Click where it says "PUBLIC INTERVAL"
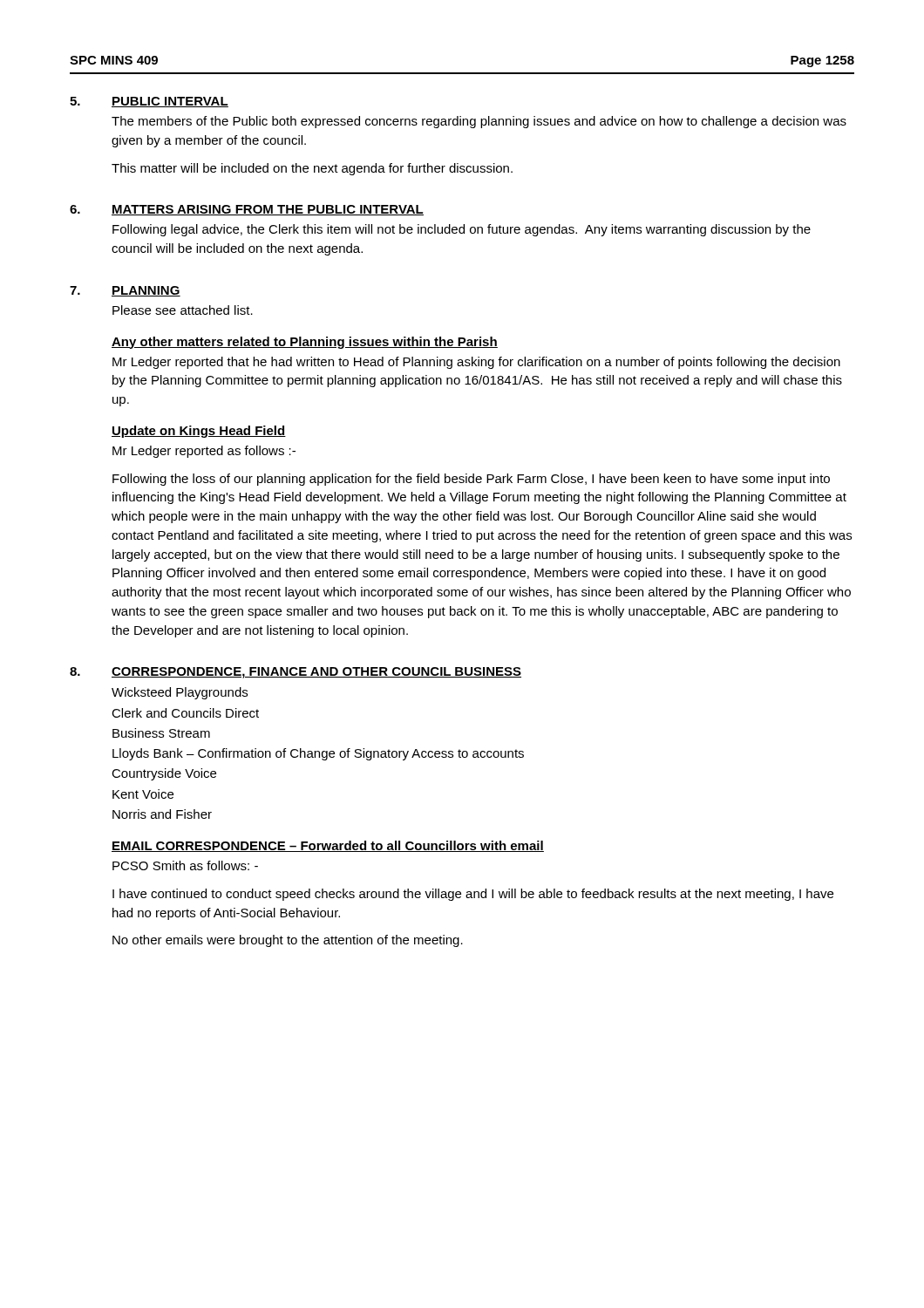 [x=170, y=101]
